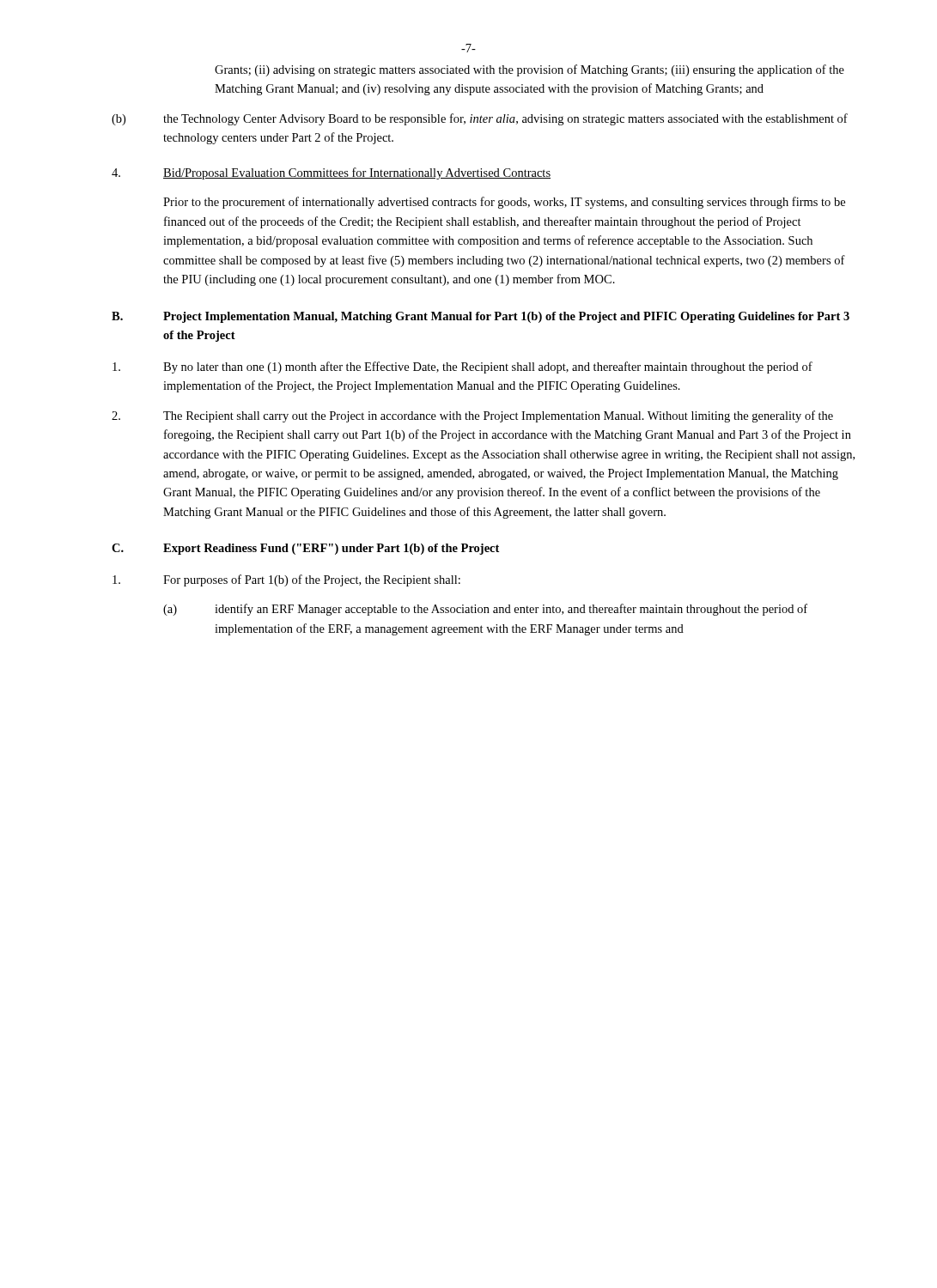
Task: Click on the region starting "C. Export Readiness Fund ("ERF")"
Action: [x=486, y=548]
